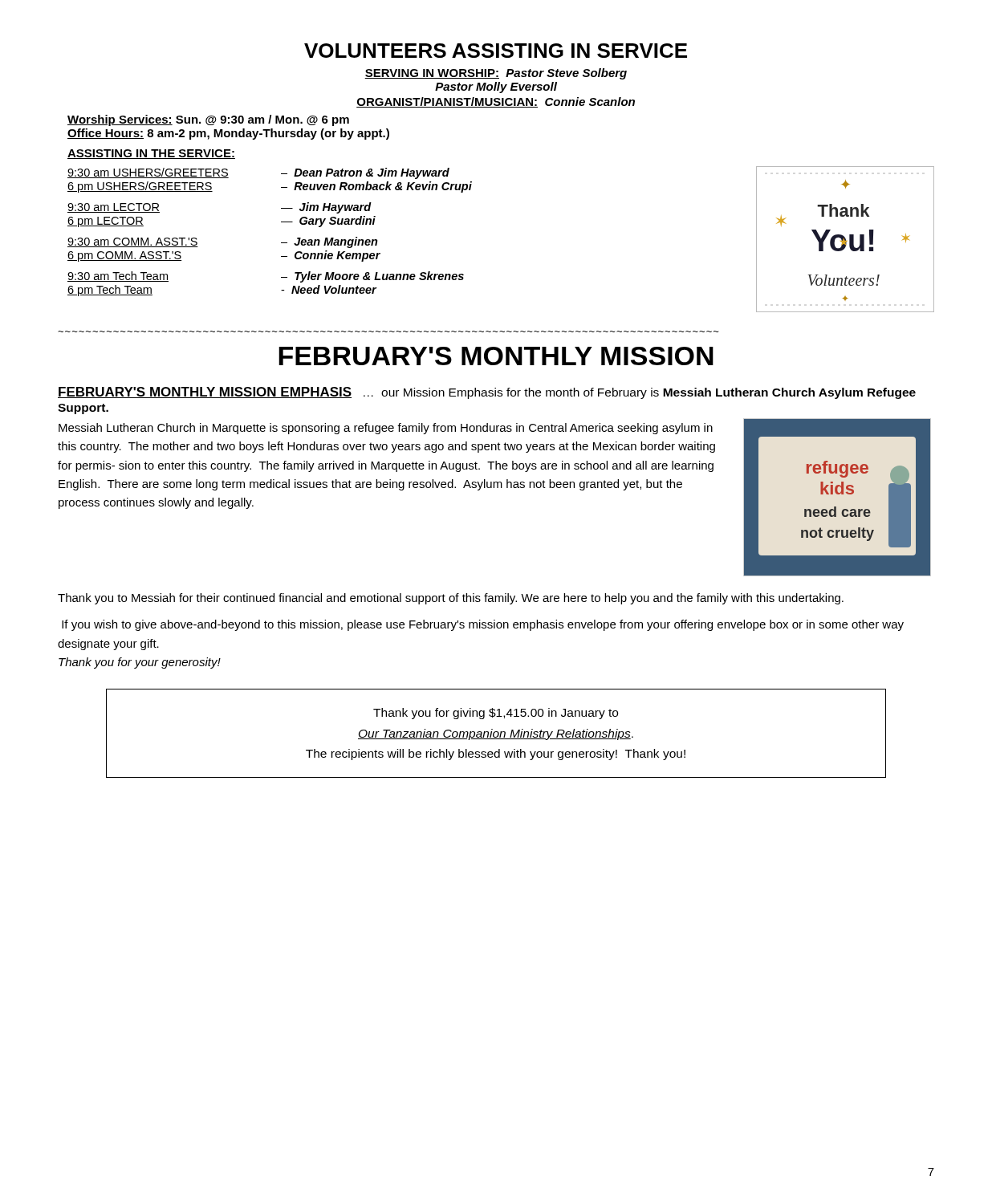The height and width of the screenshot is (1204, 992).
Task: Locate the text block starting "ORGANIST/PIANIST/MUSICIAN: Connie Scanlon"
Action: [x=496, y=102]
